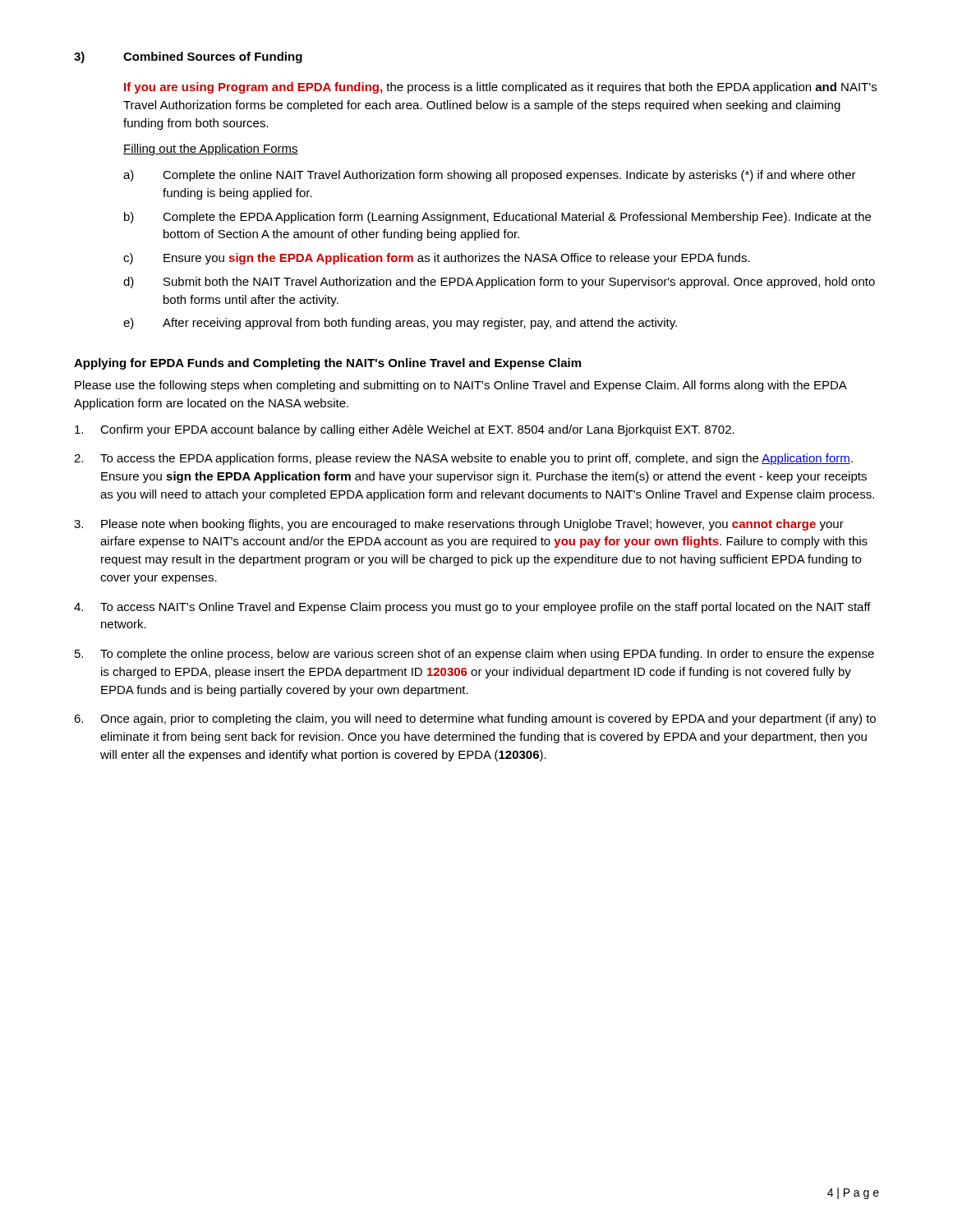Where is the passage that starts "c) Ensure you sign the EPDA Application form"?
The height and width of the screenshot is (1232, 953).
tap(501, 258)
